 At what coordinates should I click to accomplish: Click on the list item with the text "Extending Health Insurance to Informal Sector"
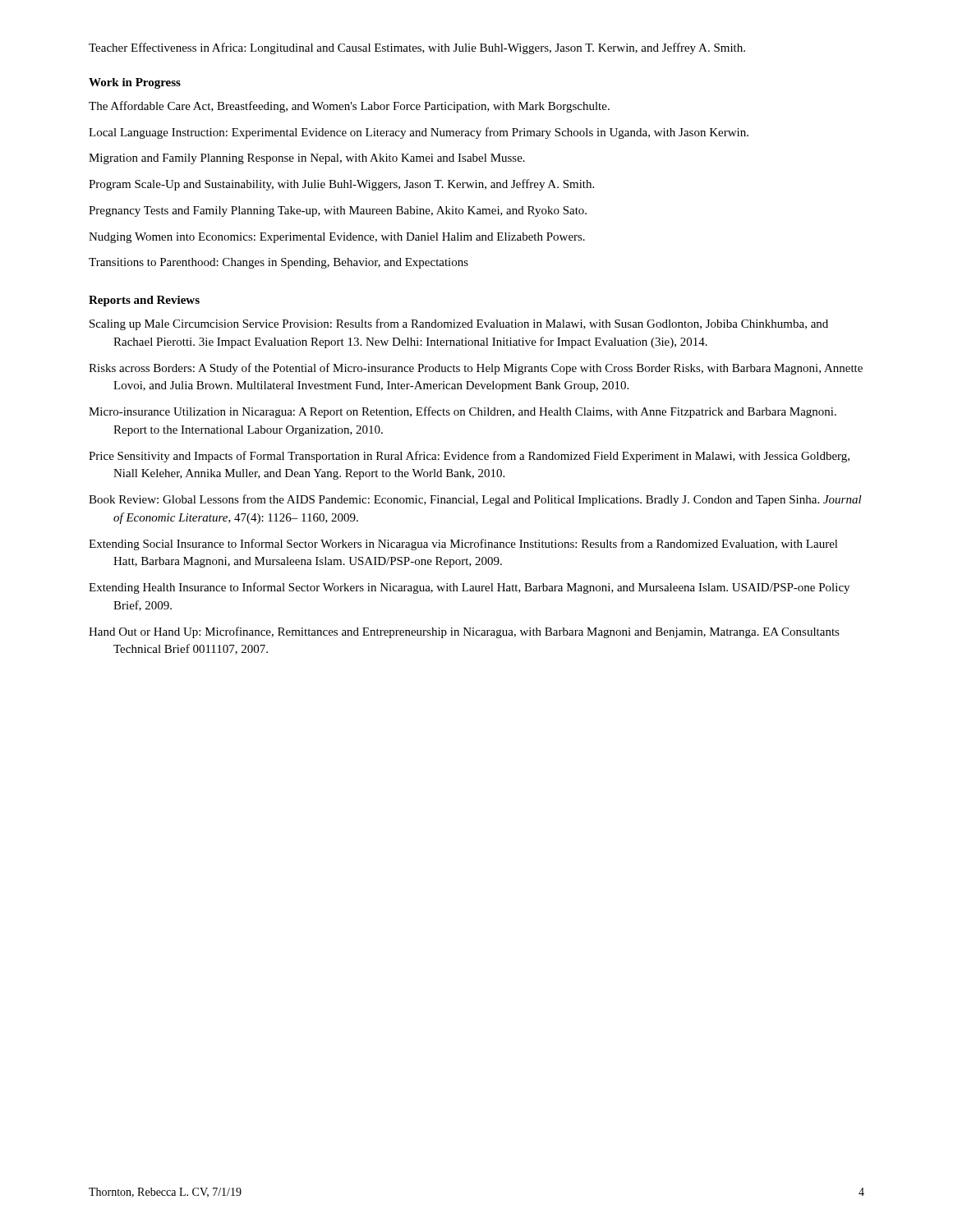pos(469,596)
